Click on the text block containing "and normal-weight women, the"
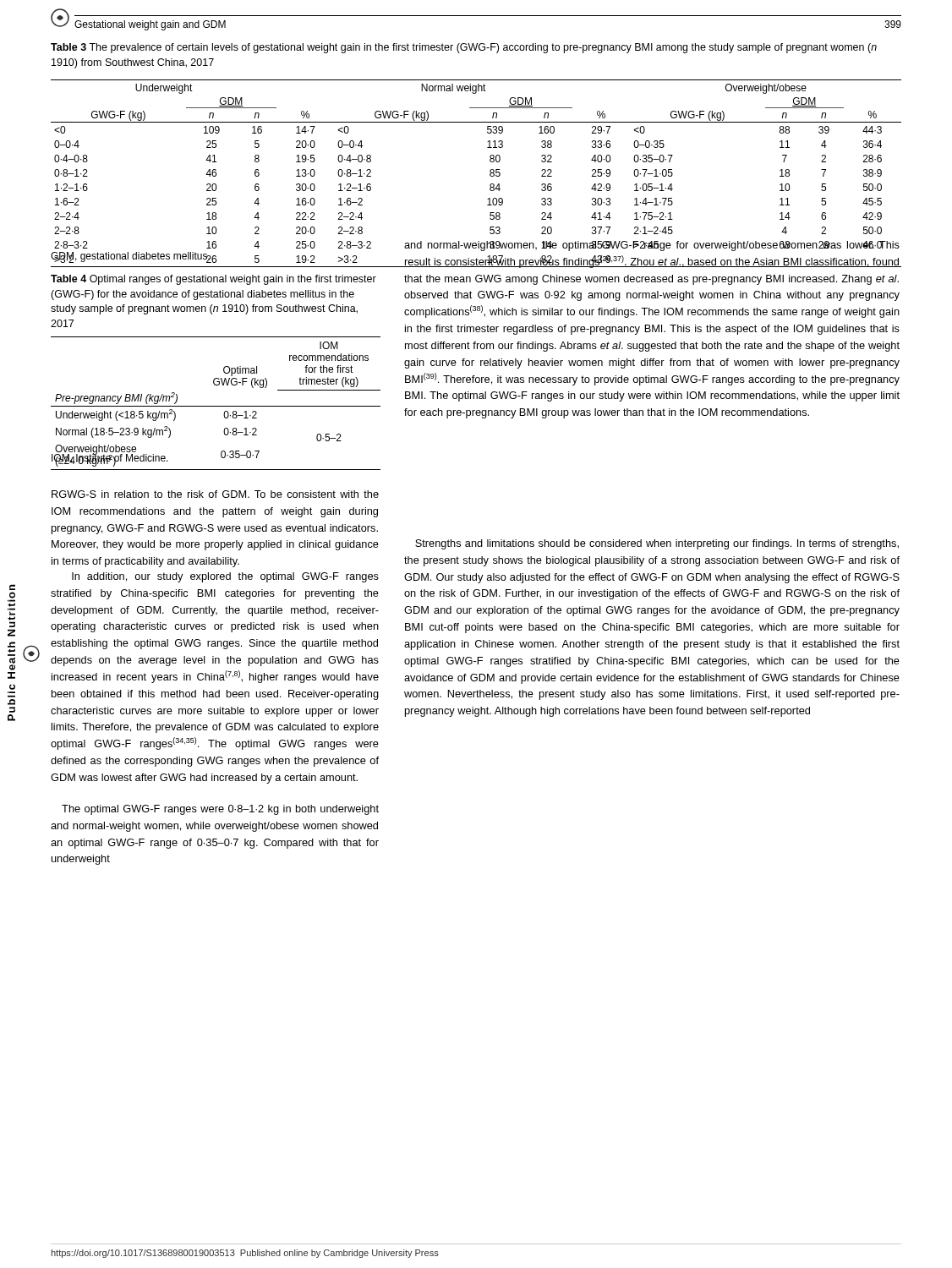This screenshot has height=1268, width=952. (x=652, y=329)
